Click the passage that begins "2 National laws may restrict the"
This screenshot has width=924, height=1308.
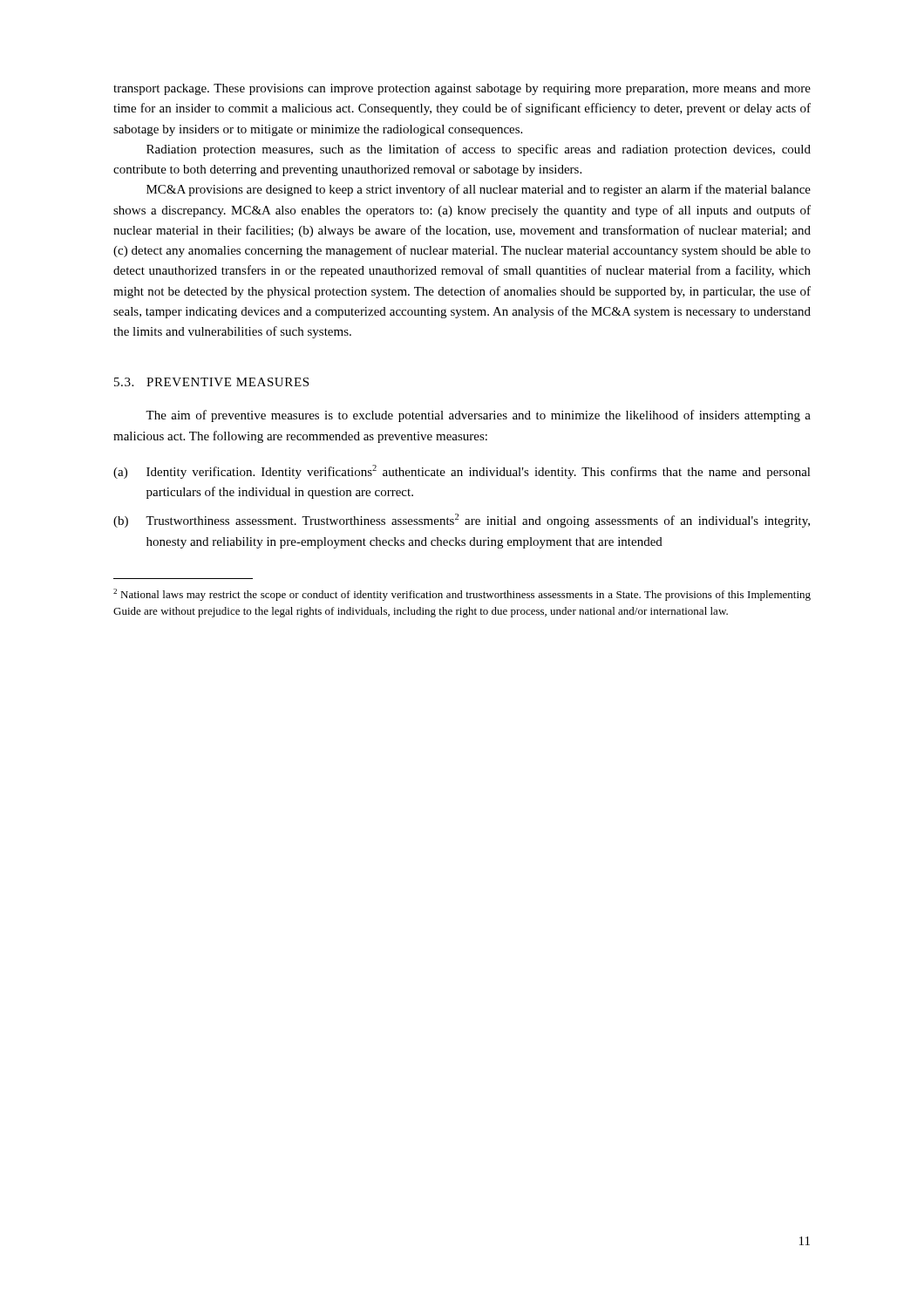coord(462,602)
